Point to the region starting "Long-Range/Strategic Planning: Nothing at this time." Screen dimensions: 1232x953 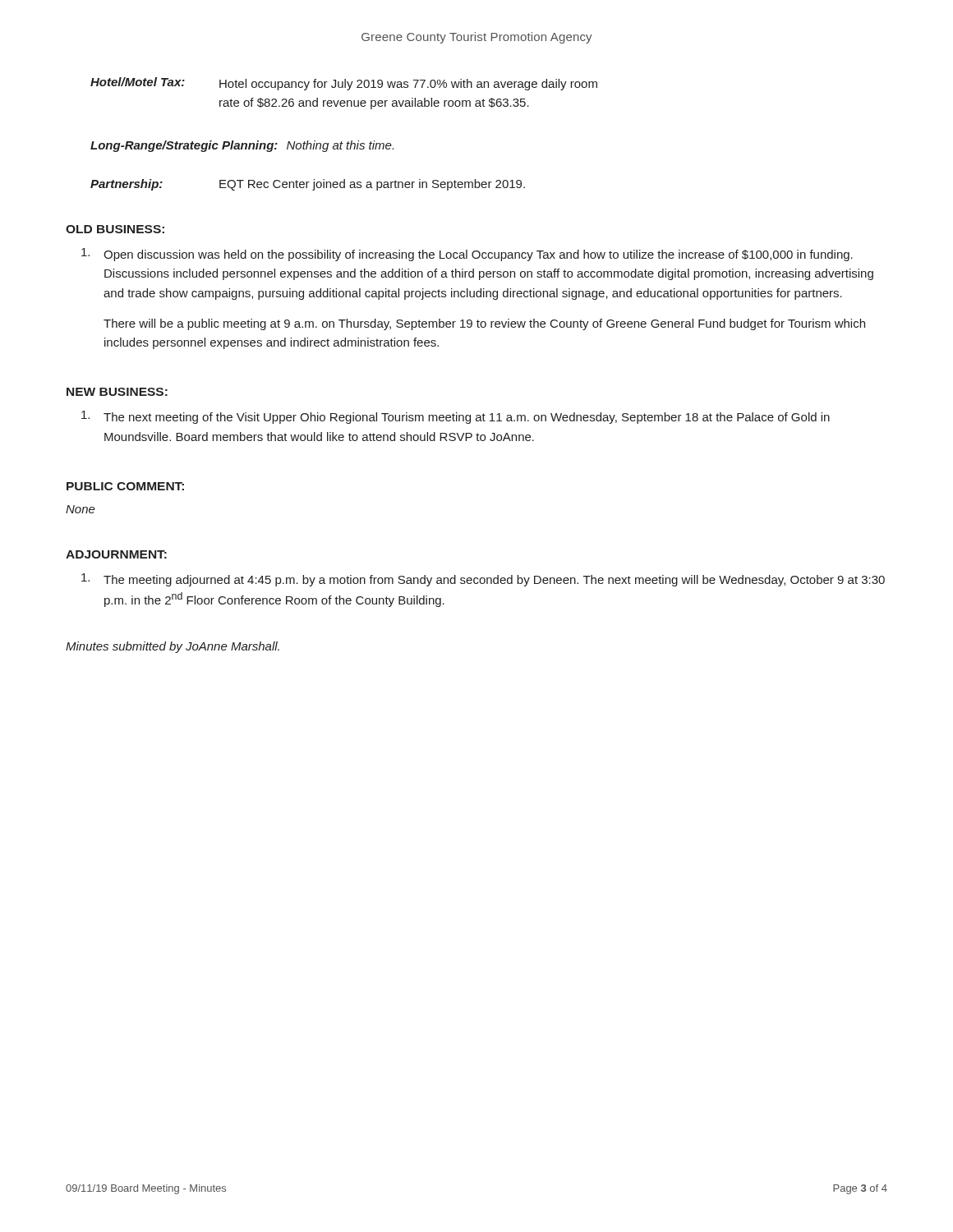tap(243, 145)
